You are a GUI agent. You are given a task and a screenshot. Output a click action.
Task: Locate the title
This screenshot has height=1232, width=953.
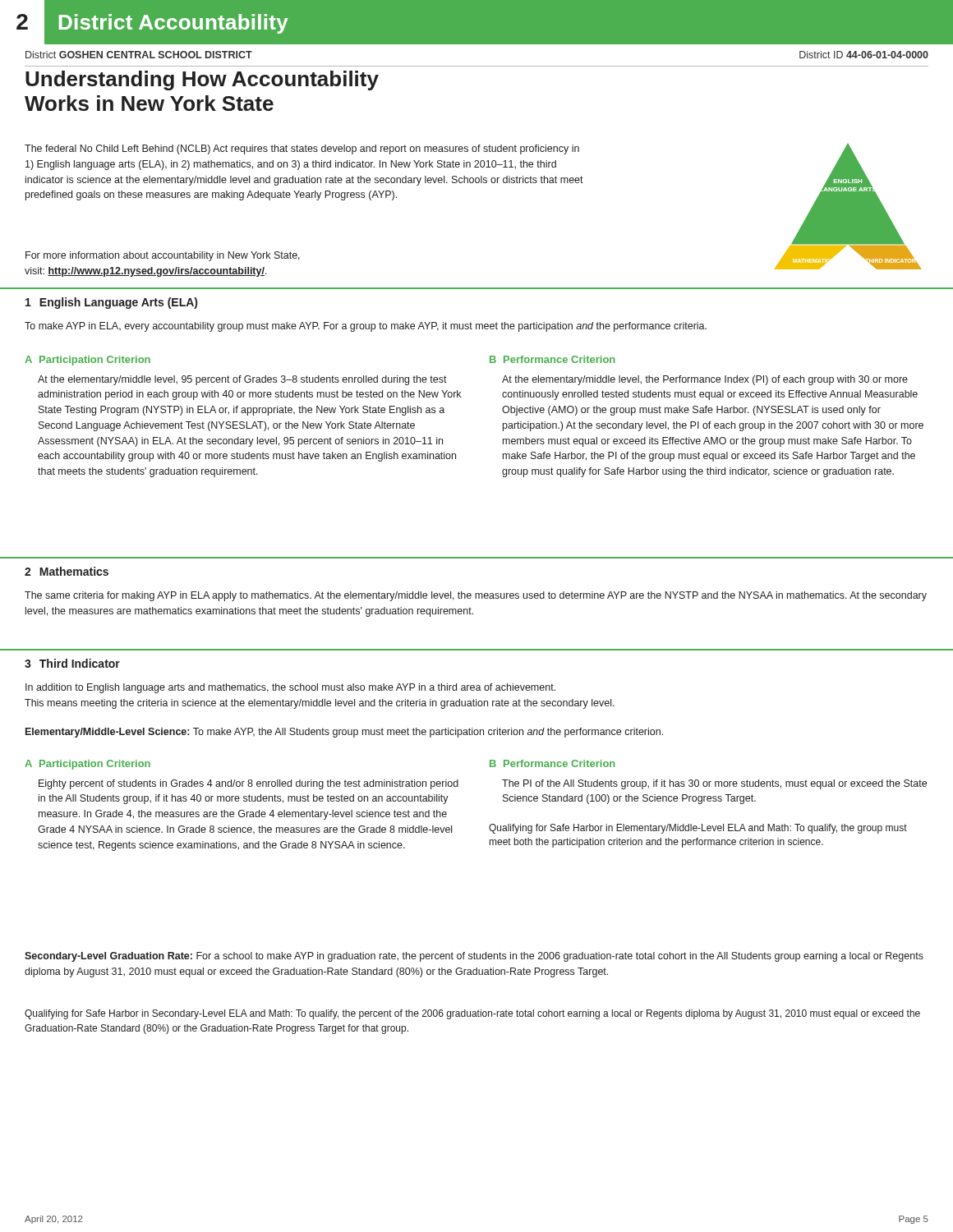(x=202, y=92)
